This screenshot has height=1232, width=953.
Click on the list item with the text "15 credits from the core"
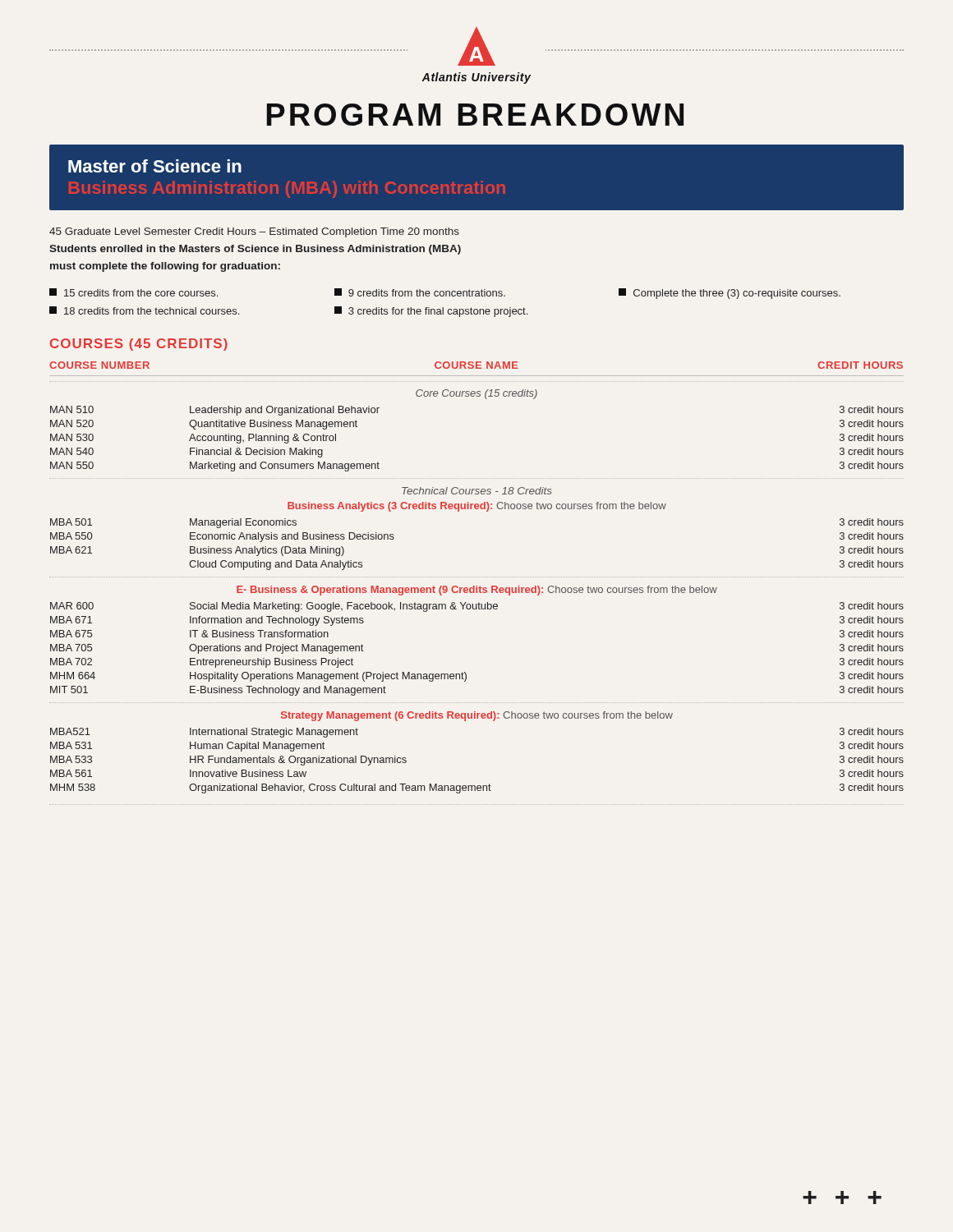[x=134, y=293]
